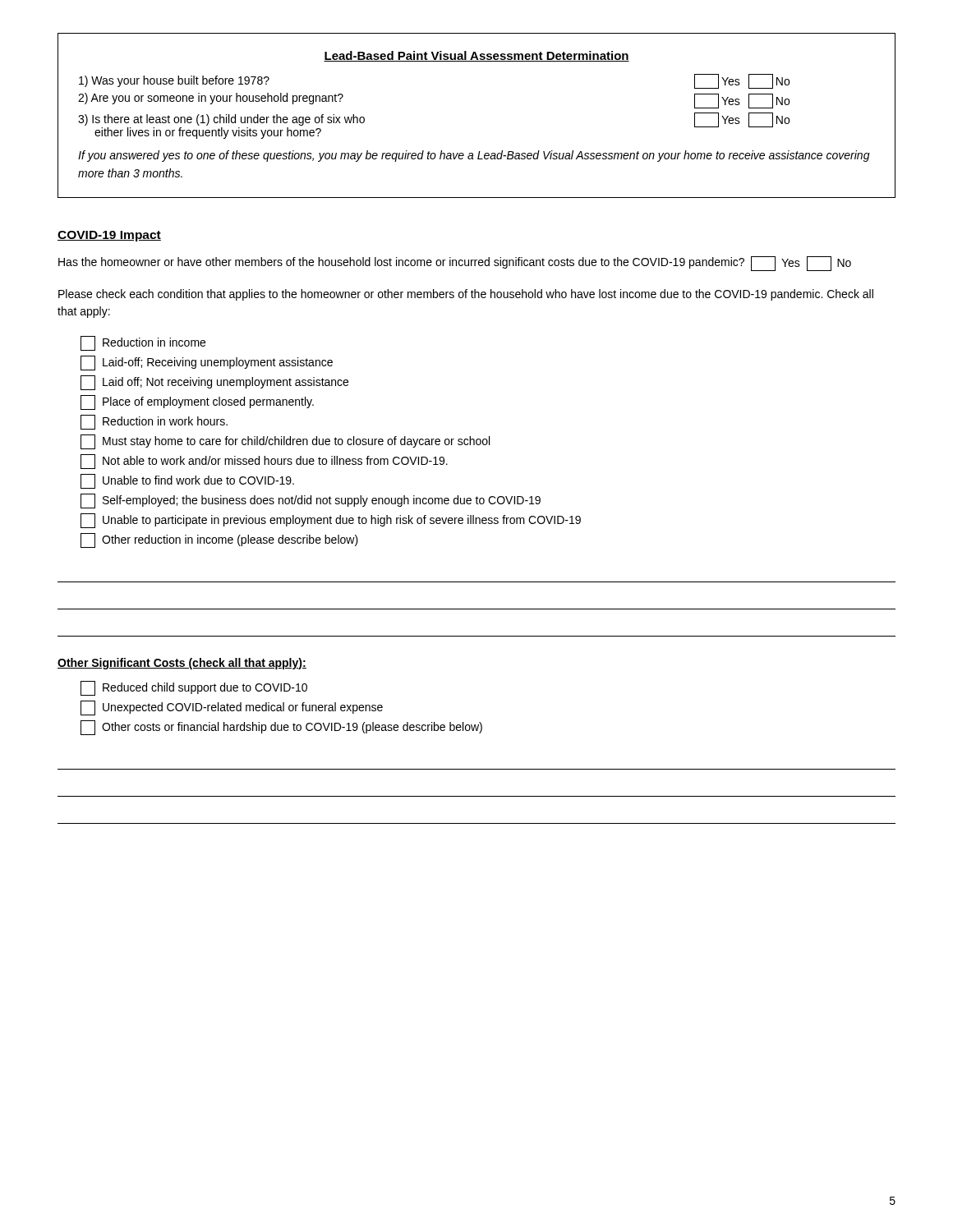Click where it says "Other reduction in income (please describe below)"
Viewport: 953px width, 1232px height.
[219, 540]
